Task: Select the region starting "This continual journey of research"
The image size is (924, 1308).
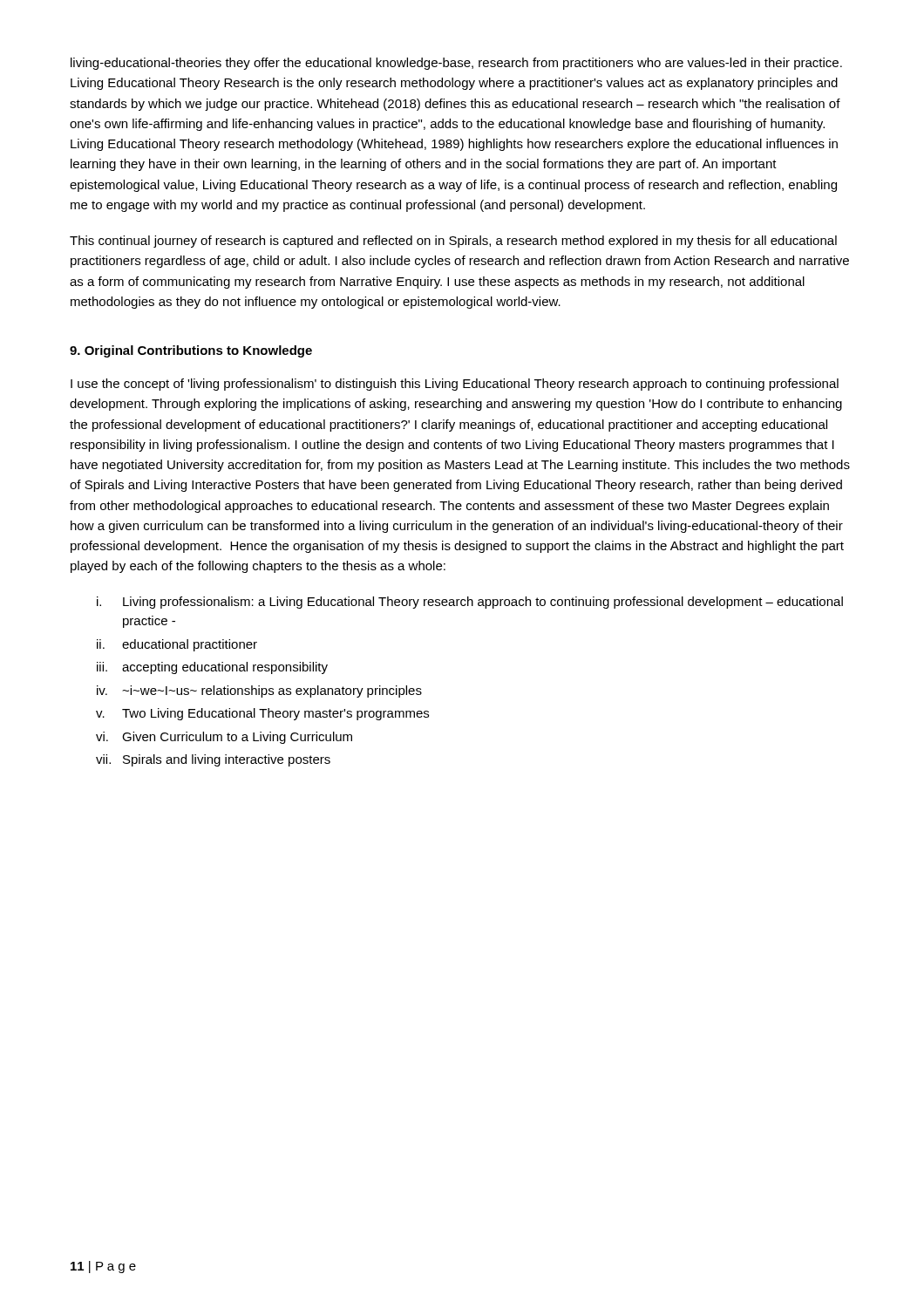Action: pyautogui.click(x=462, y=271)
